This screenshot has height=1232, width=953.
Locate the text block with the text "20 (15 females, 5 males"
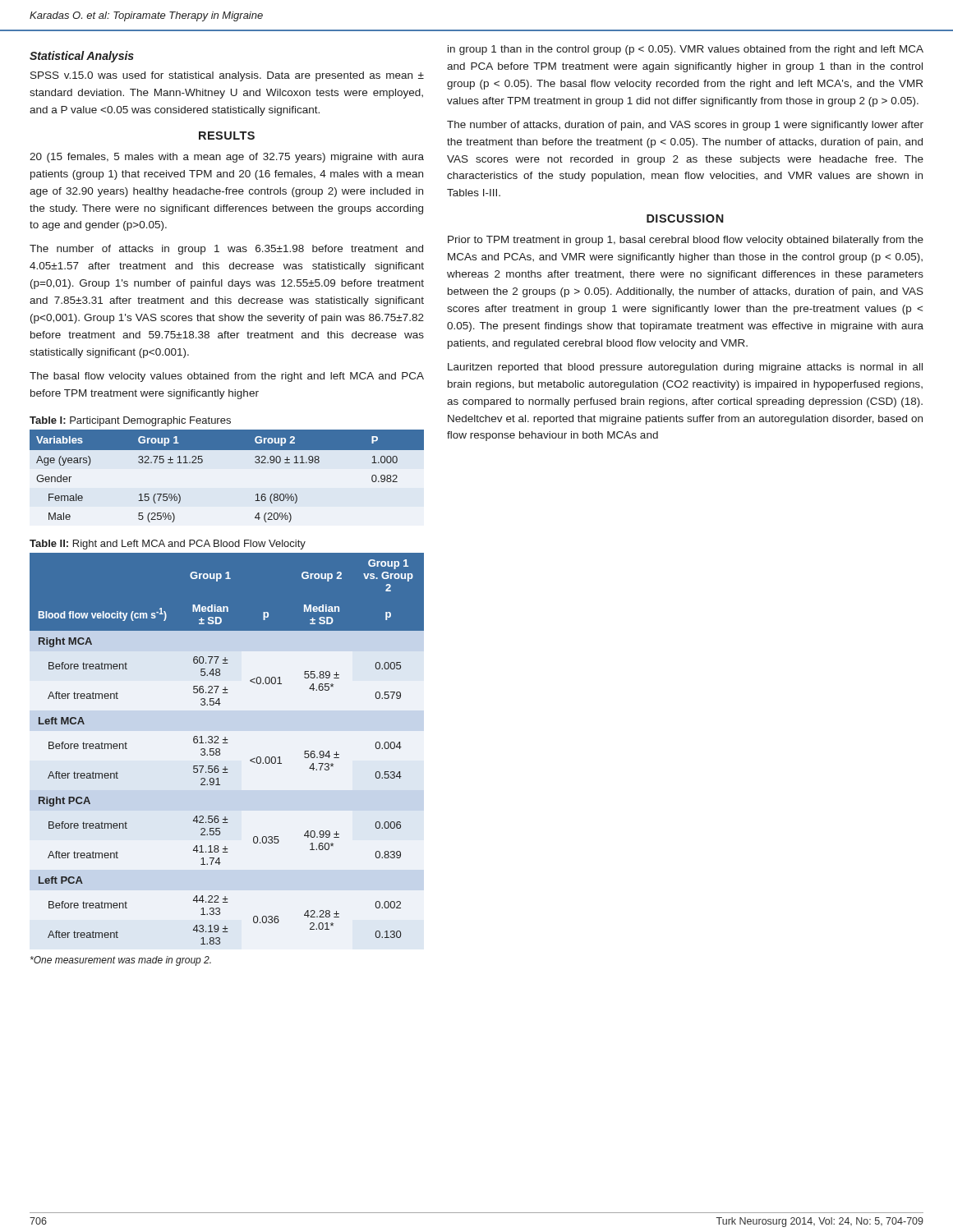coord(227,191)
